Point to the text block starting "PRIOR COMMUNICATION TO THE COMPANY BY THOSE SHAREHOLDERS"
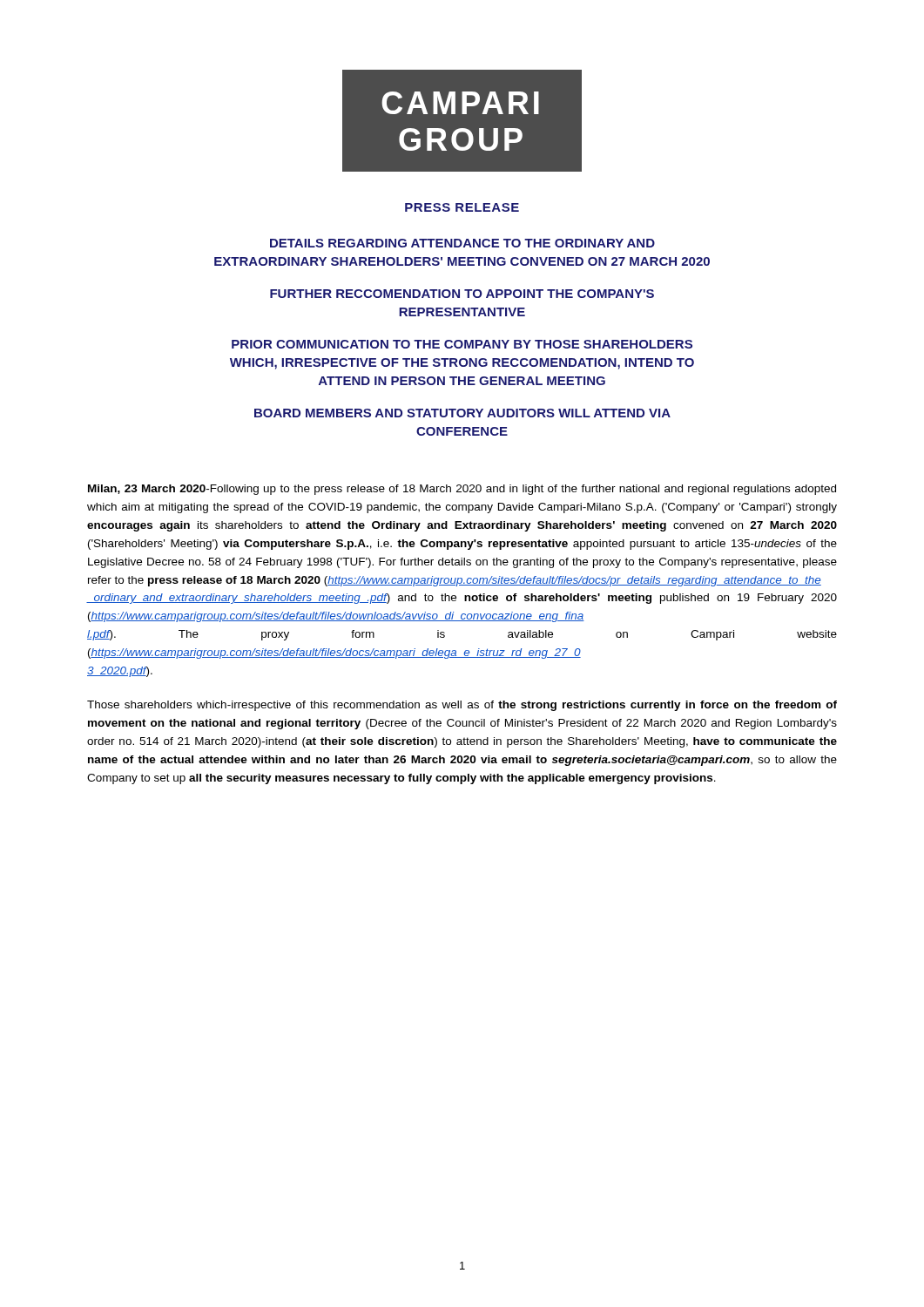Screen dimensions: 1307x924 tap(462, 362)
